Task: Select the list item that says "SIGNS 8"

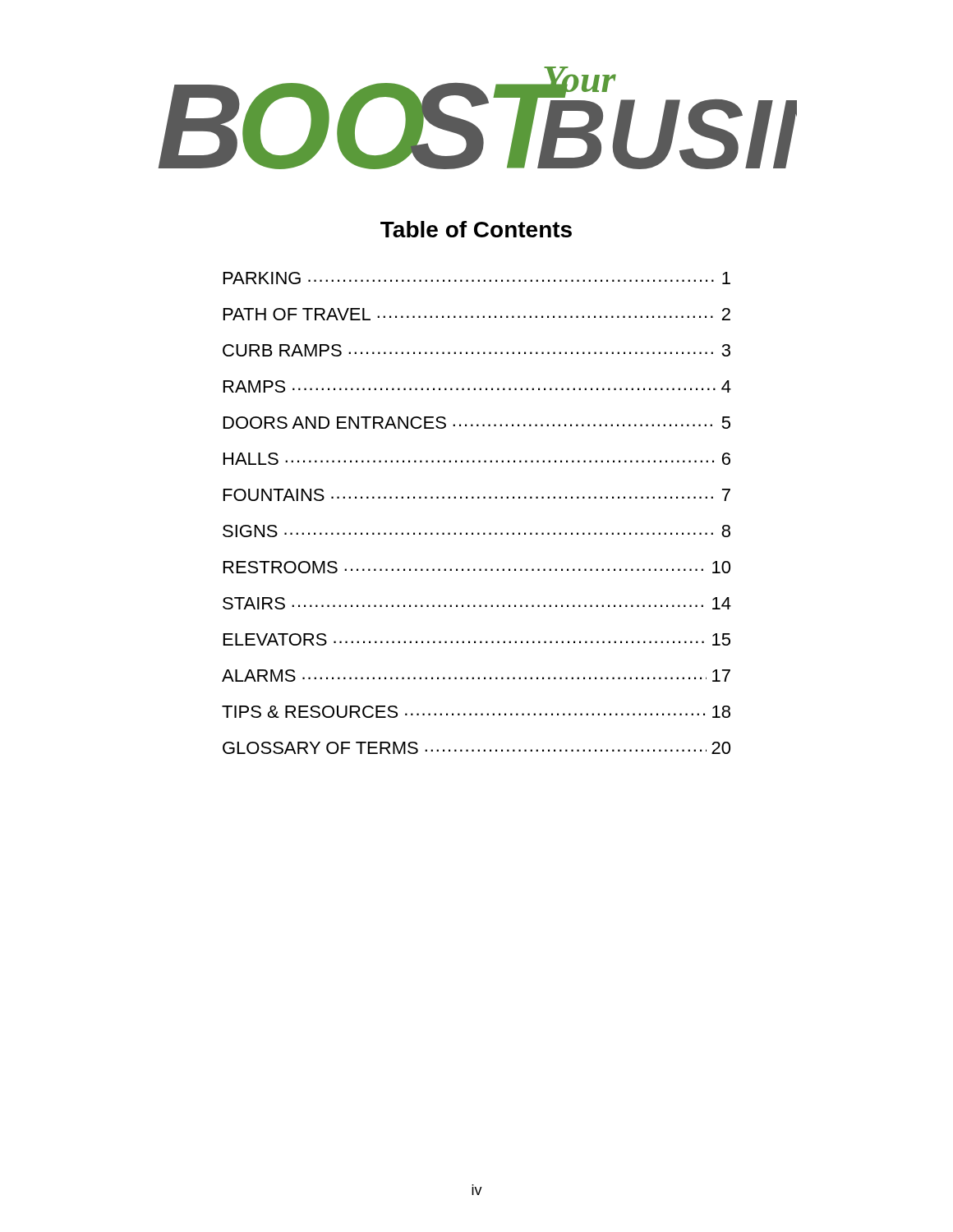Action: point(476,531)
